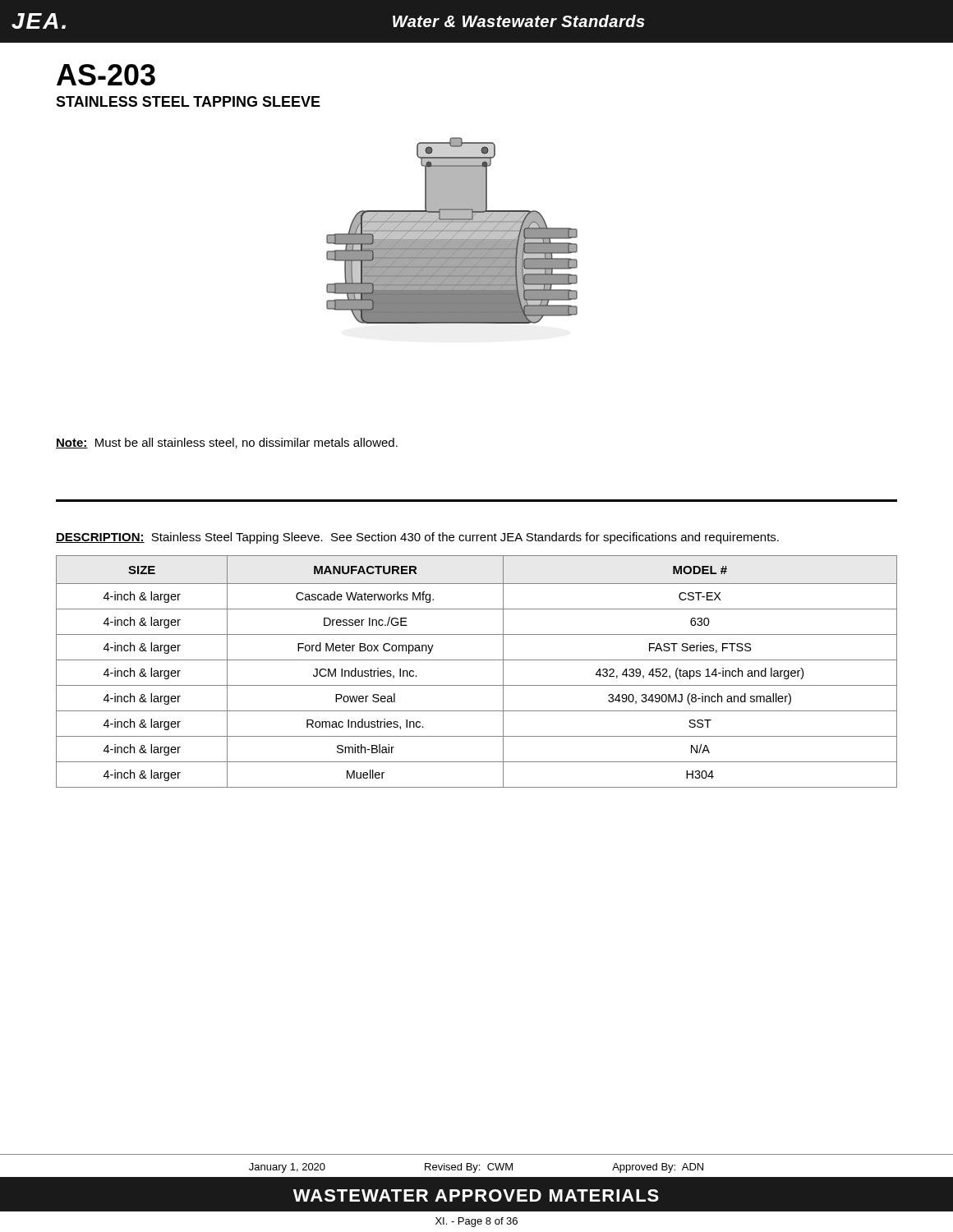The width and height of the screenshot is (953, 1232).
Task: Find the table that mentions "4-inch & larger"
Action: click(476, 671)
